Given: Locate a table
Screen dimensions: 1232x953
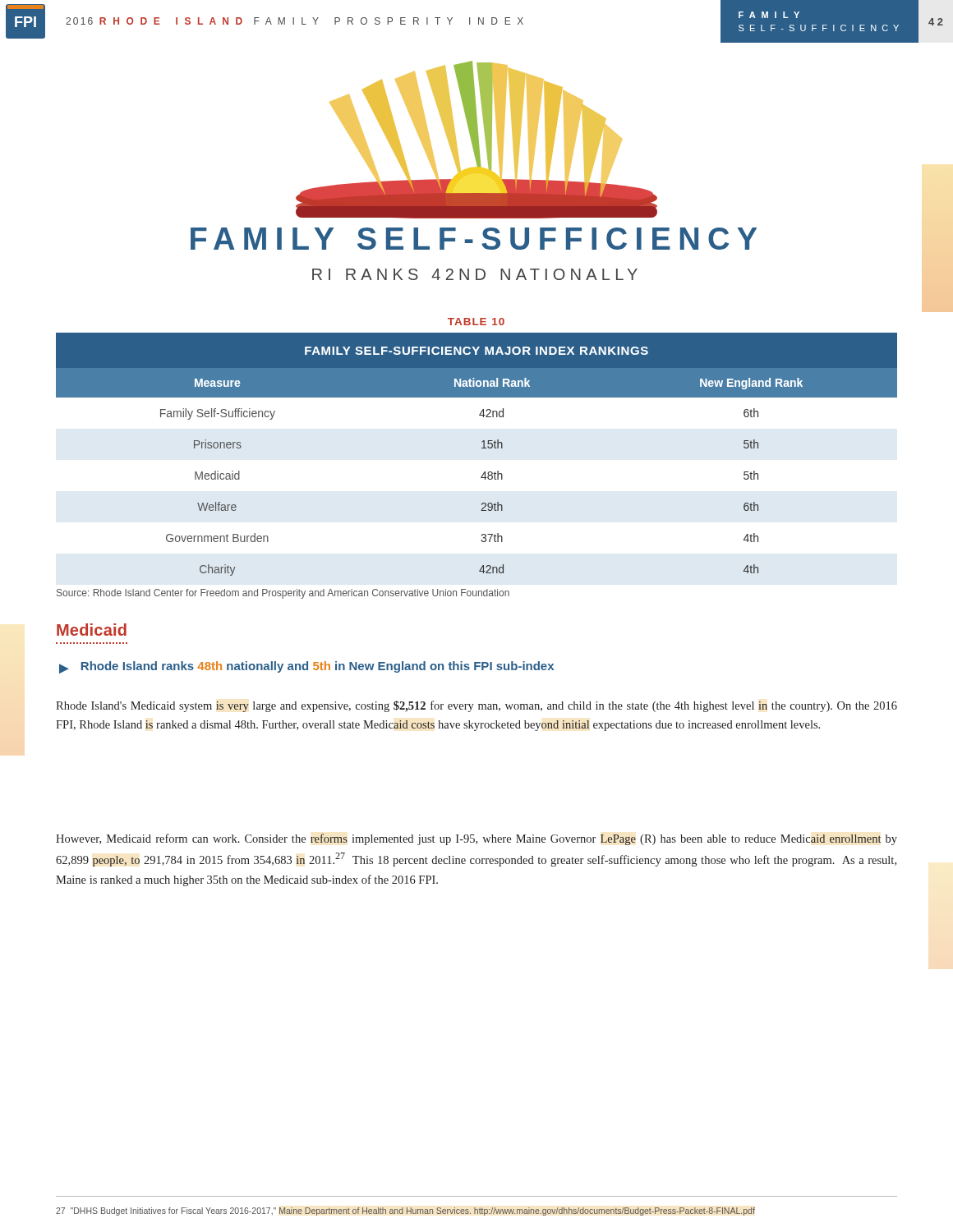Looking at the screenshot, I should pyautogui.click(x=476, y=459).
